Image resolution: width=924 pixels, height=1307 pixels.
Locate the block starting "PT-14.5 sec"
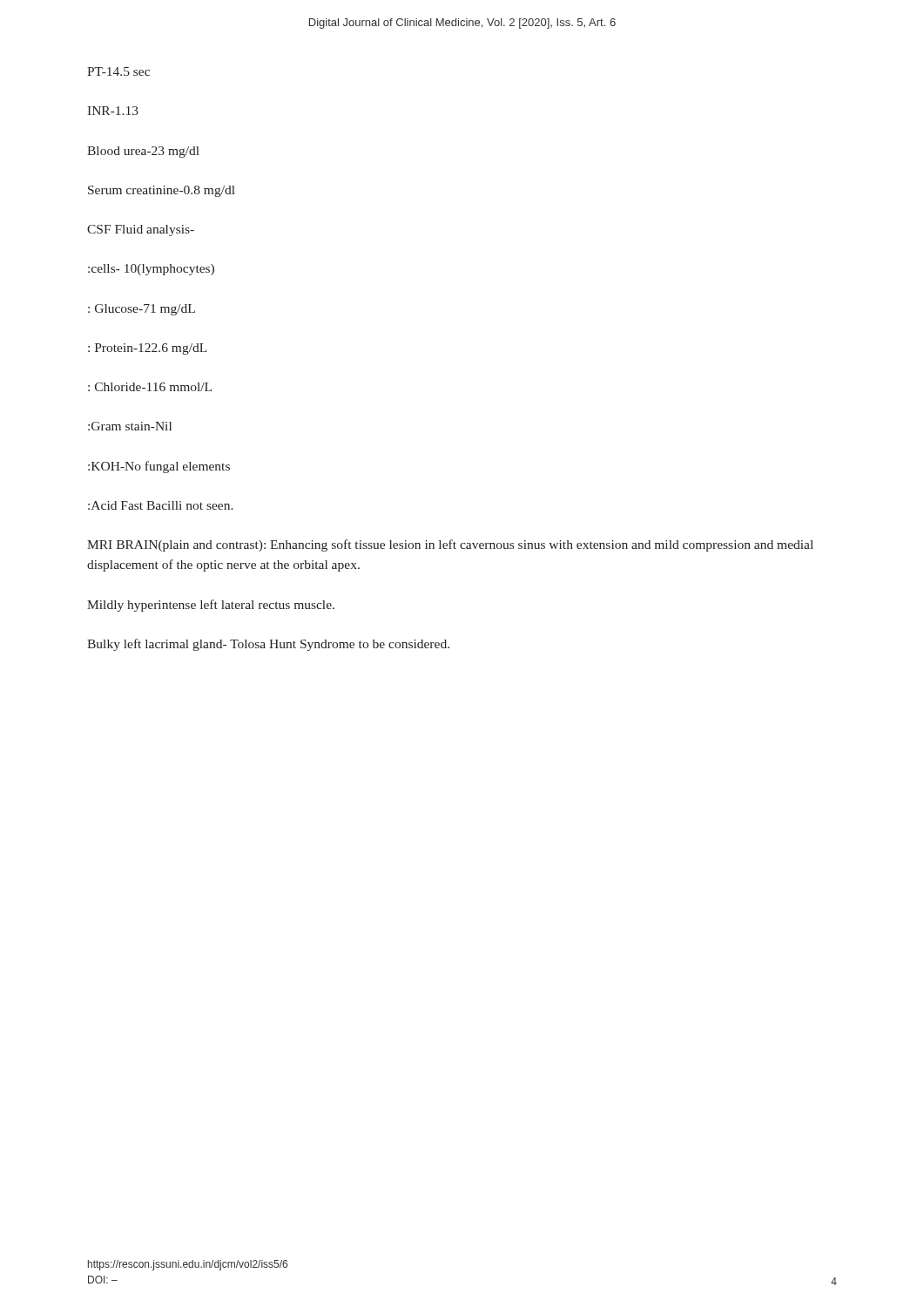(119, 71)
